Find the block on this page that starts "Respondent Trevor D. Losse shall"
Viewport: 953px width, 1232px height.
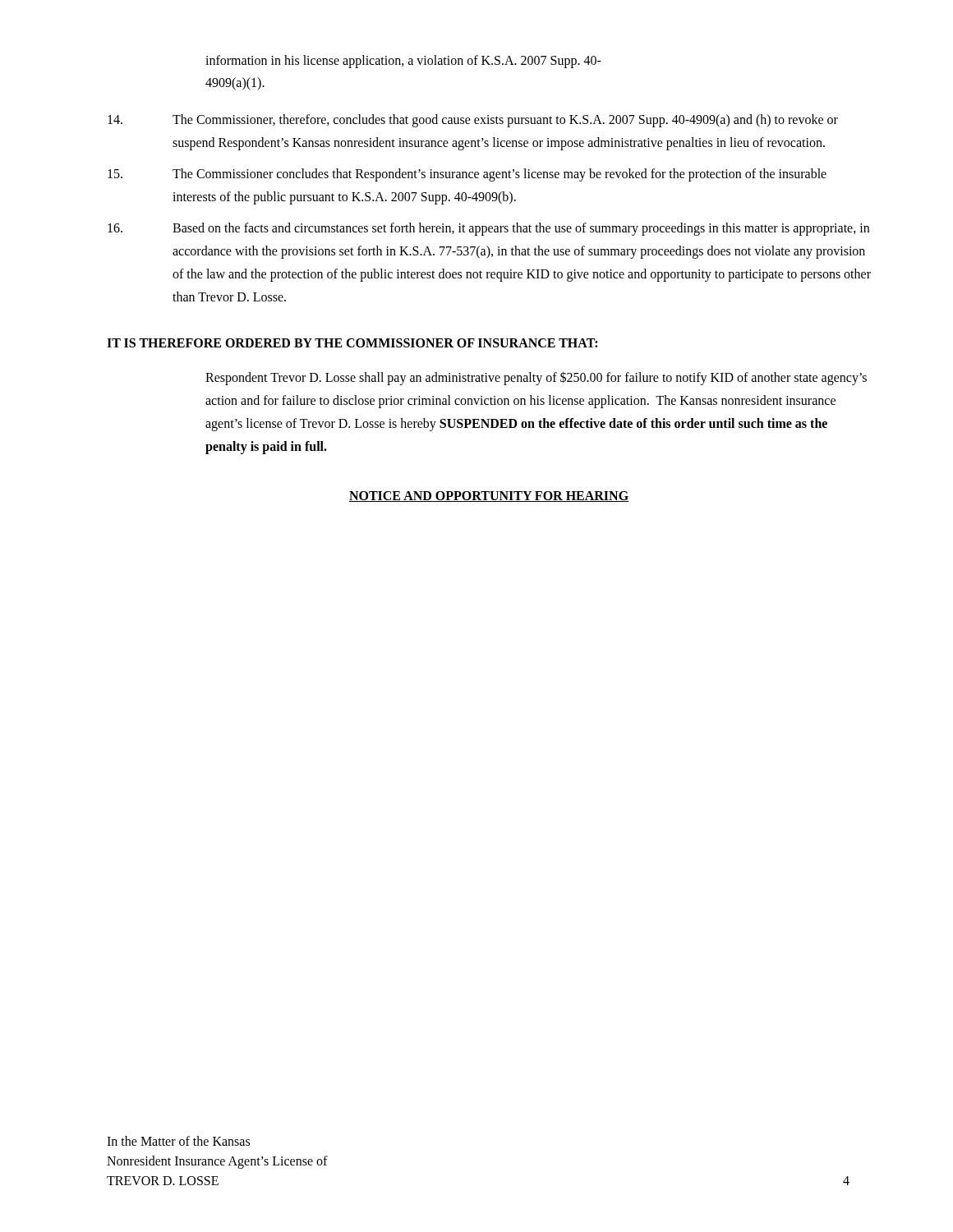pyautogui.click(x=536, y=412)
